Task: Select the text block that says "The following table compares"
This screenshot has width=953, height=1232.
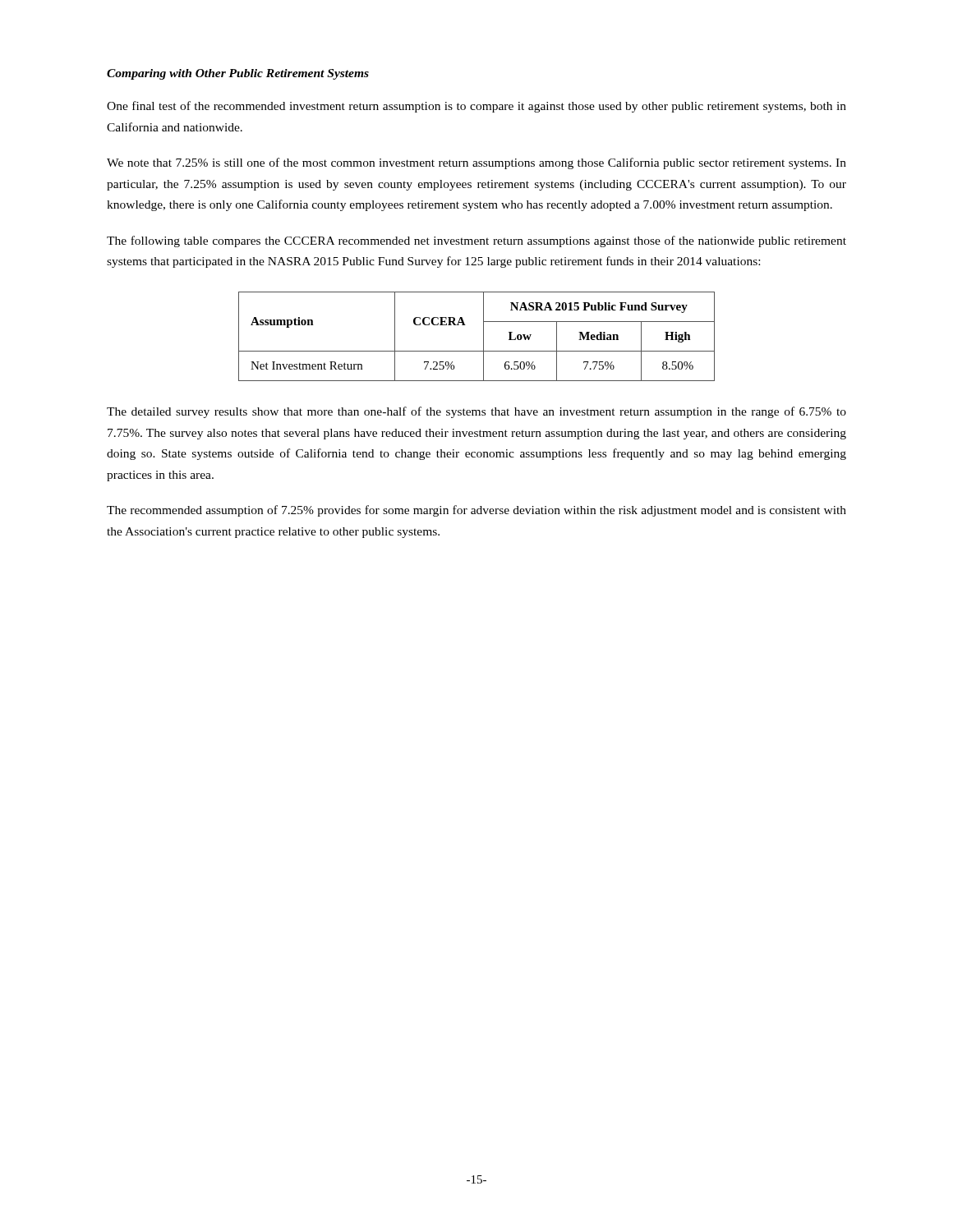Action: 476,251
